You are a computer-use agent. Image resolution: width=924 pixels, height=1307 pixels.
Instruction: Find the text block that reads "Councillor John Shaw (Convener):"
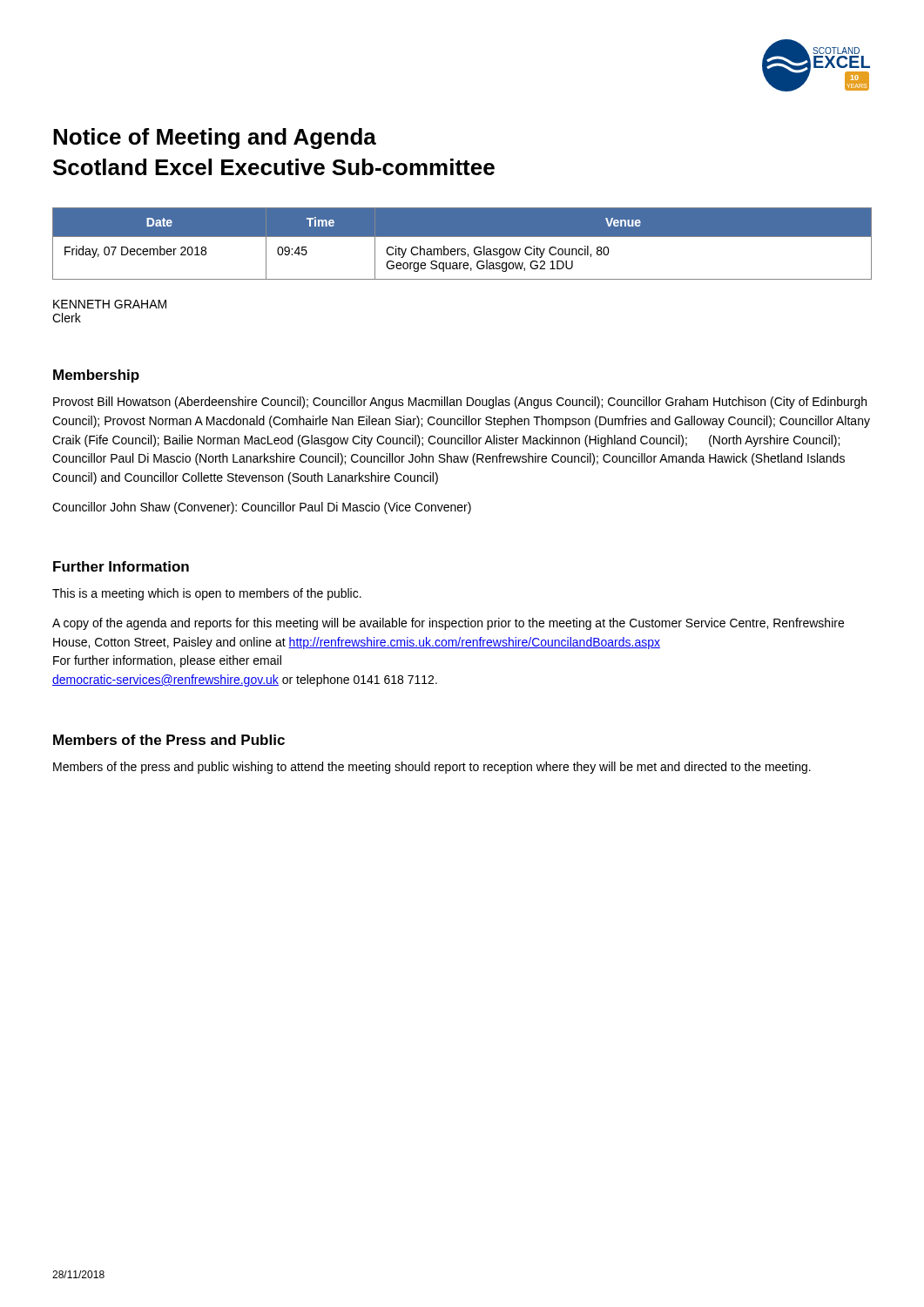click(x=262, y=507)
